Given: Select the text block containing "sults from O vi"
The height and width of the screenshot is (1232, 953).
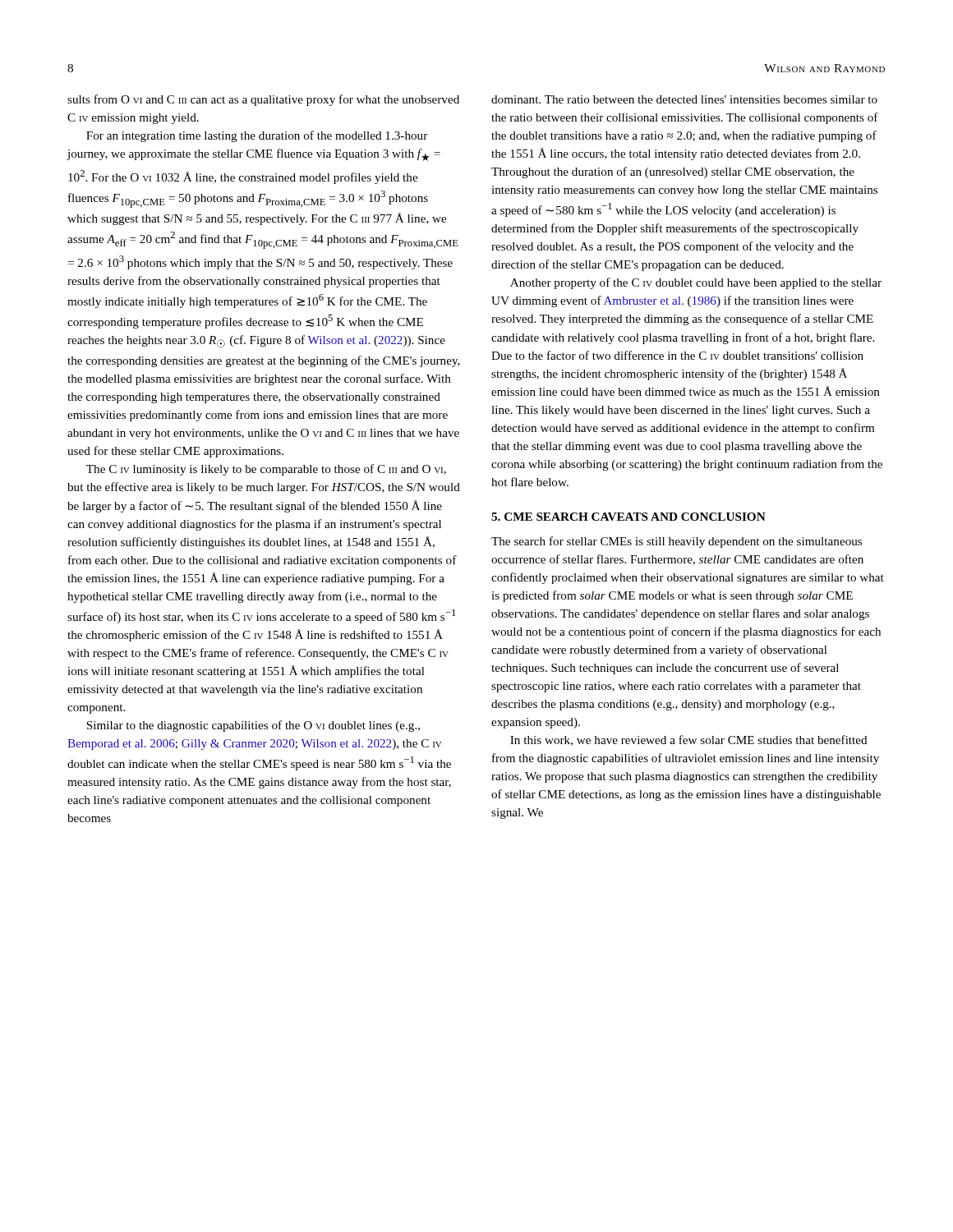Looking at the screenshot, I should pyautogui.click(x=265, y=459).
